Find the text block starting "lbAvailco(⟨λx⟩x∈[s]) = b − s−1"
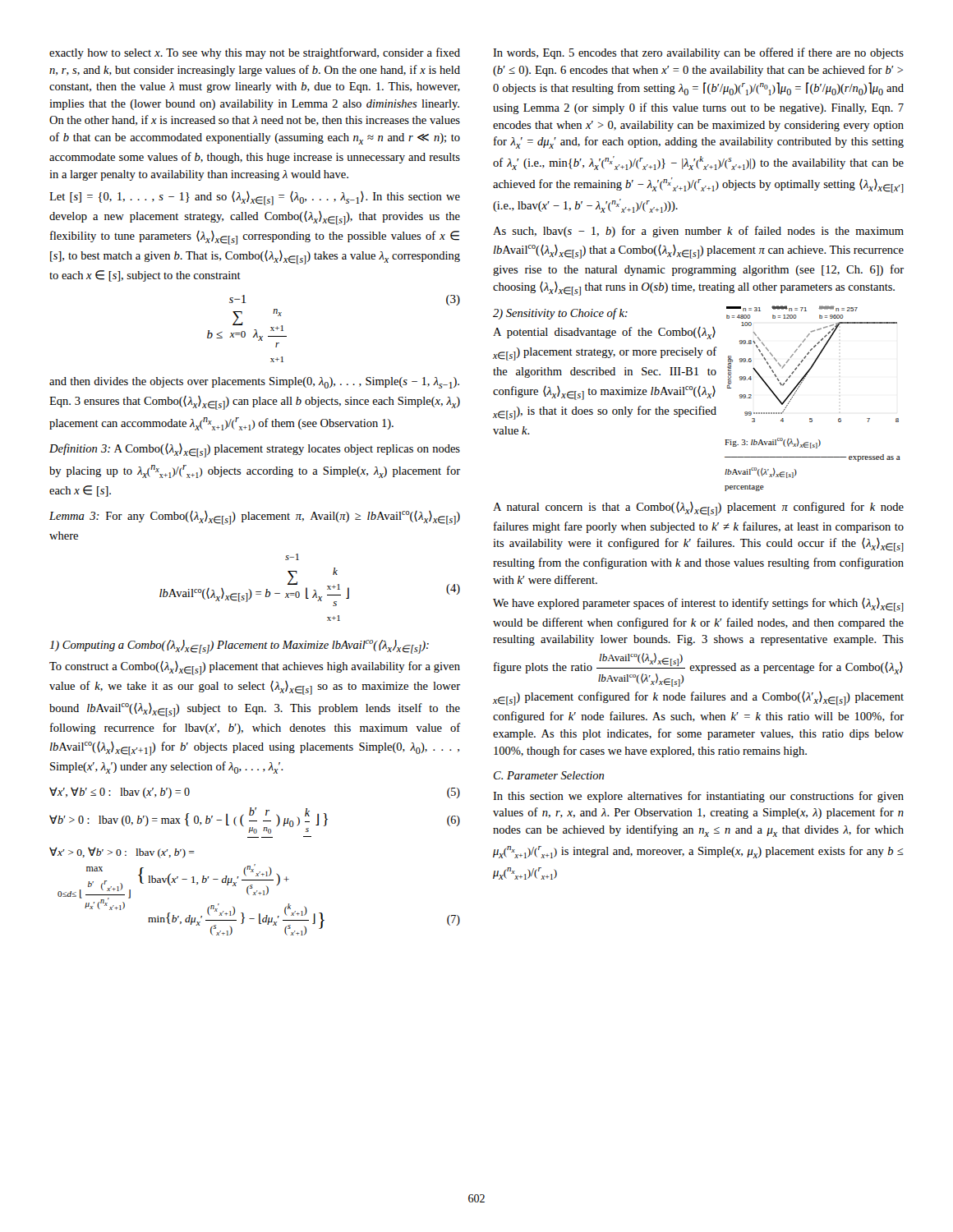 pos(310,588)
